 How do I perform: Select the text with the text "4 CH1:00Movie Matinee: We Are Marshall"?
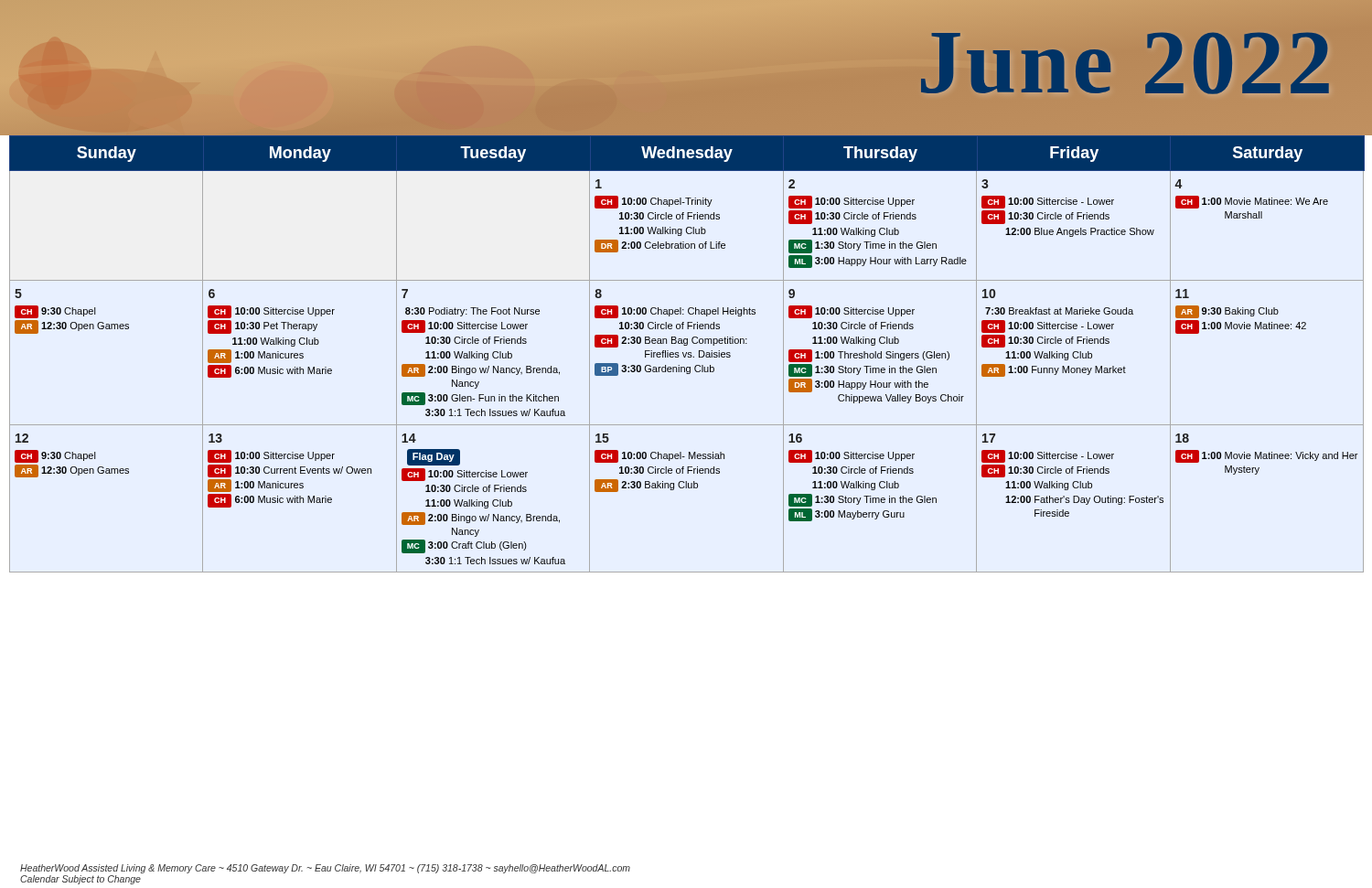(x=1267, y=198)
